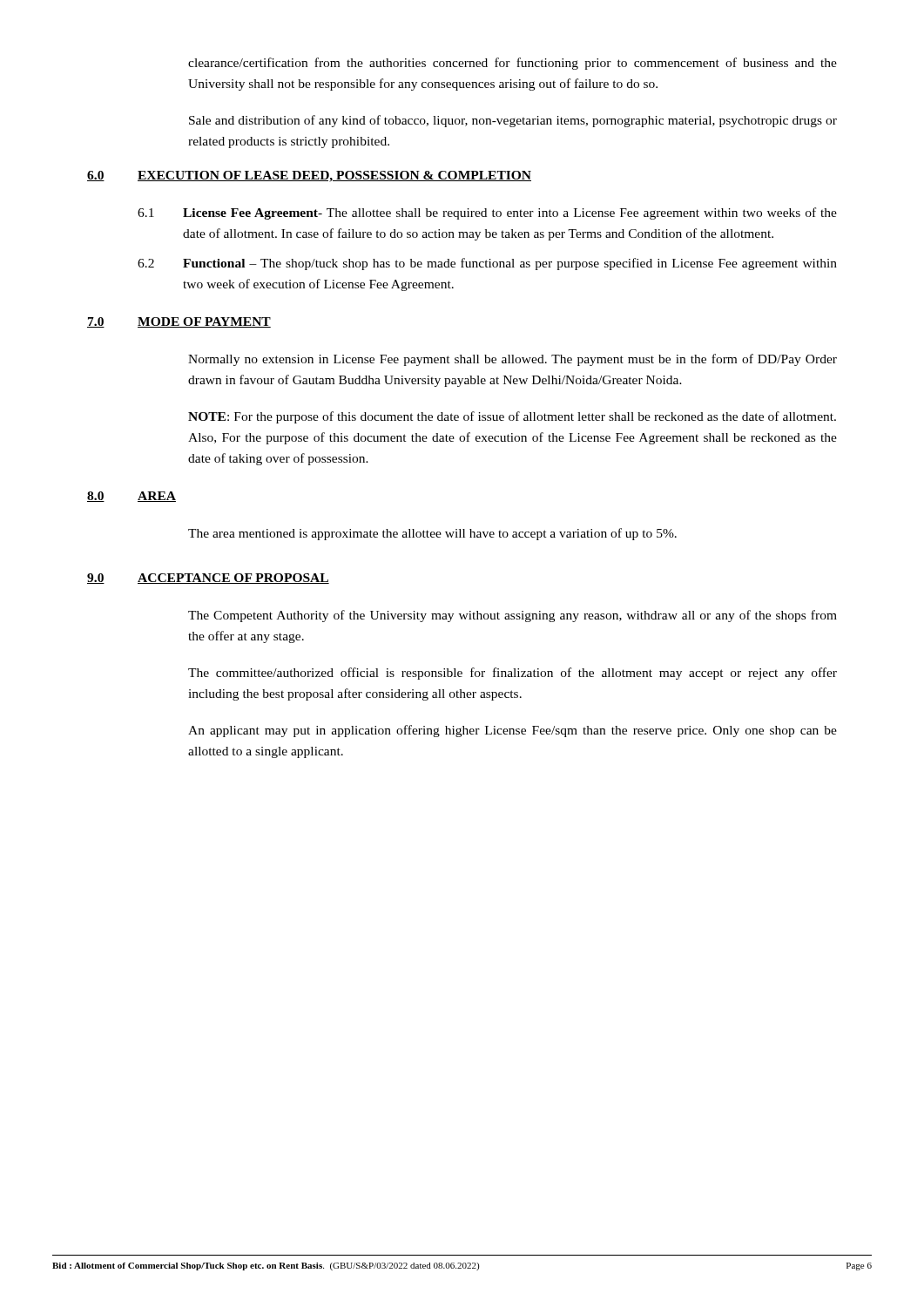Viewport: 924px width, 1307px height.
Task: Find the text block starting "An applicant may put in application"
Action: click(x=512, y=740)
